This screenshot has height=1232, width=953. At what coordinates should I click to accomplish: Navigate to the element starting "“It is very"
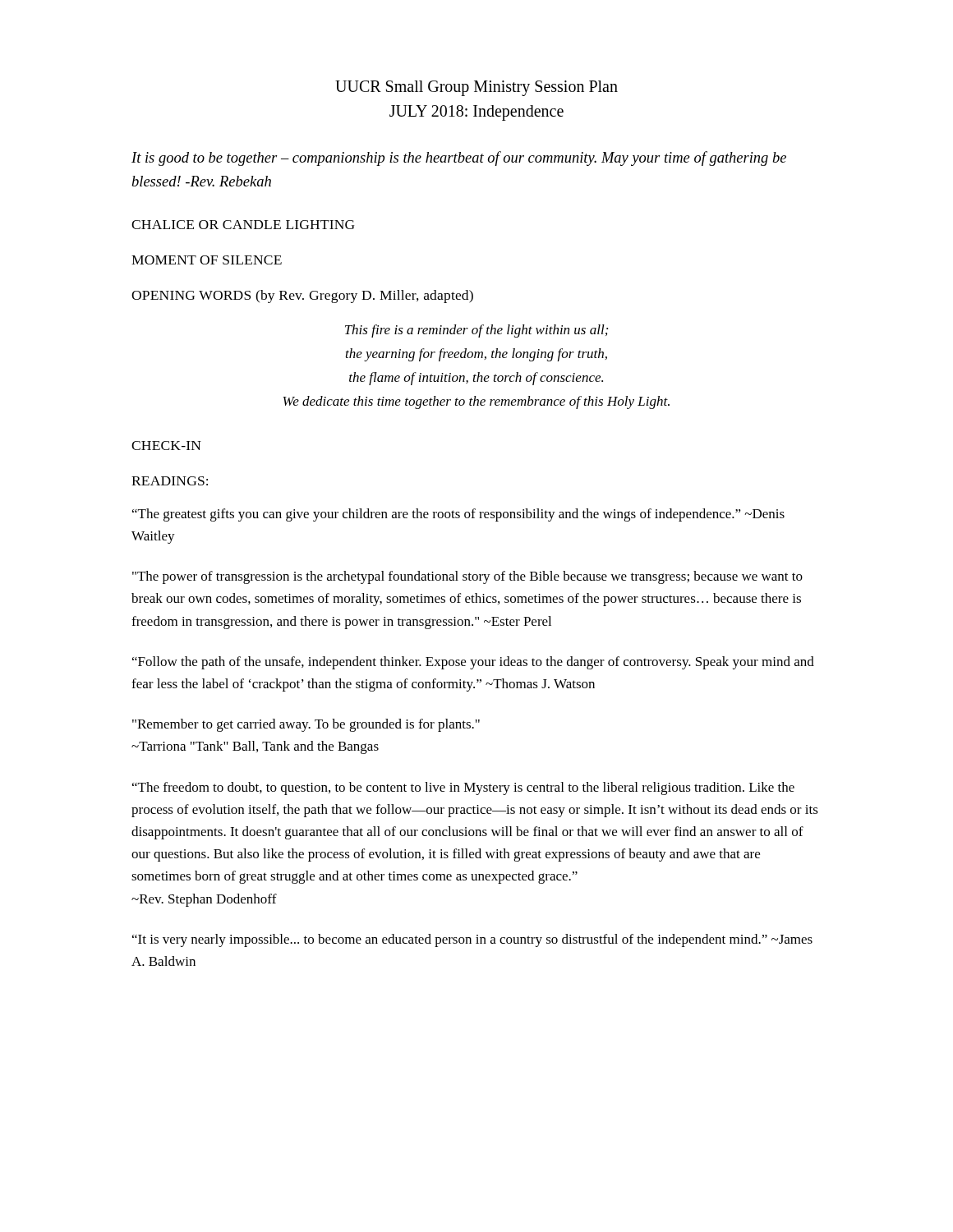472,950
